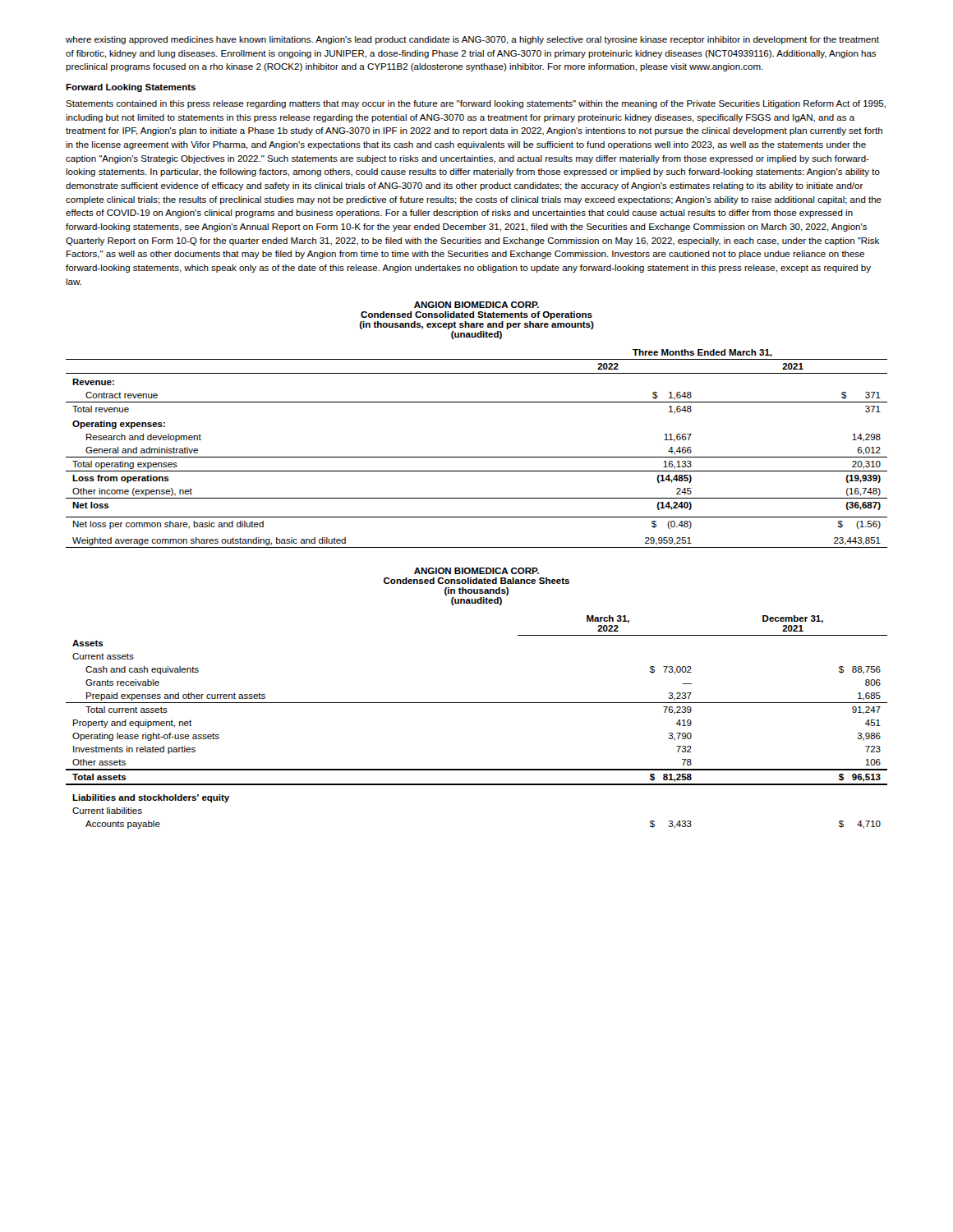This screenshot has width=953, height=1232.
Task: Select the text block that reads "Statements contained in this press release"
Action: (x=476, y=192)
